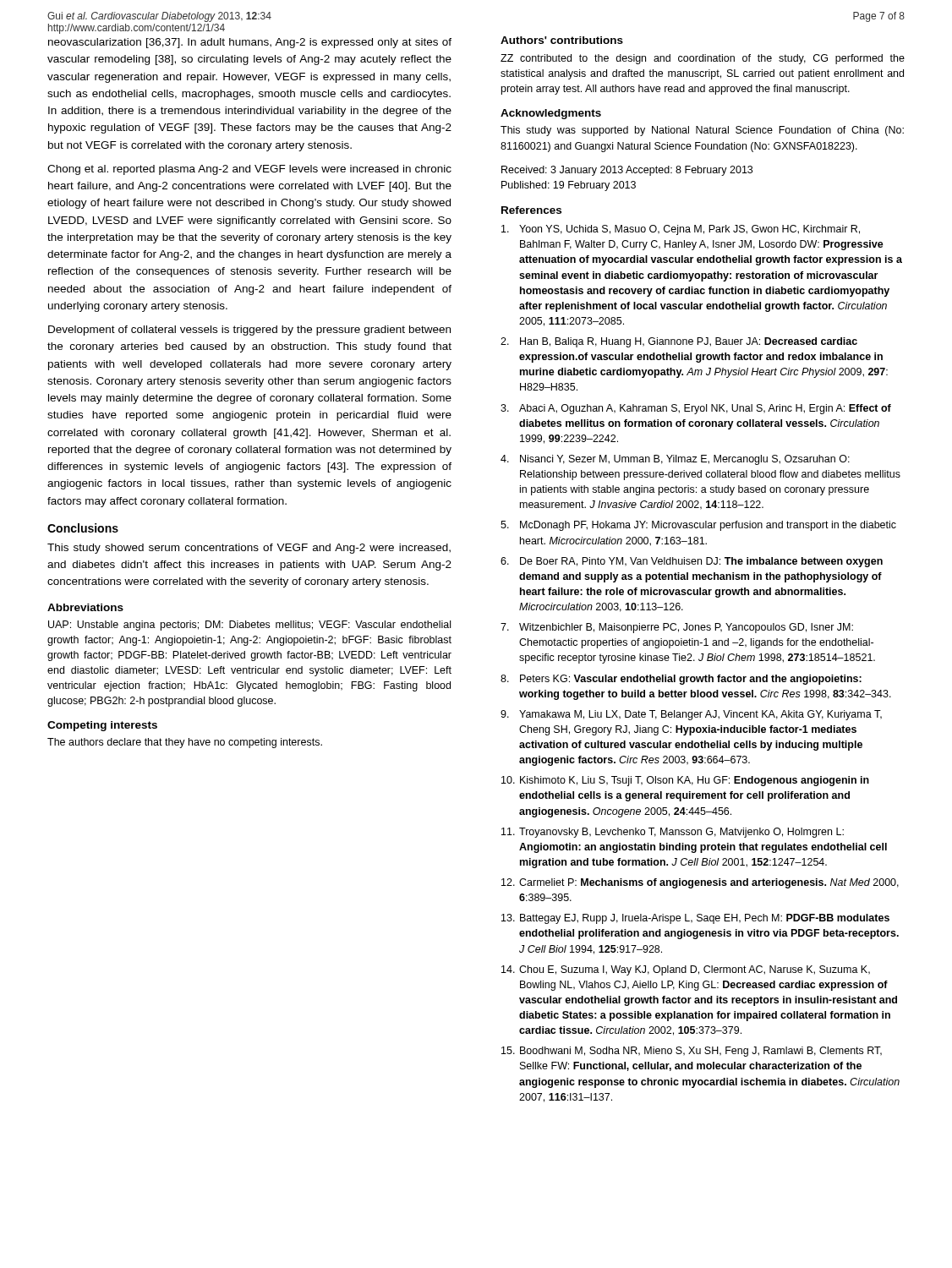Locate the list item that says "10. Kishimoto K, Liu S, Tsuji T,"

(x=703, y=796)
